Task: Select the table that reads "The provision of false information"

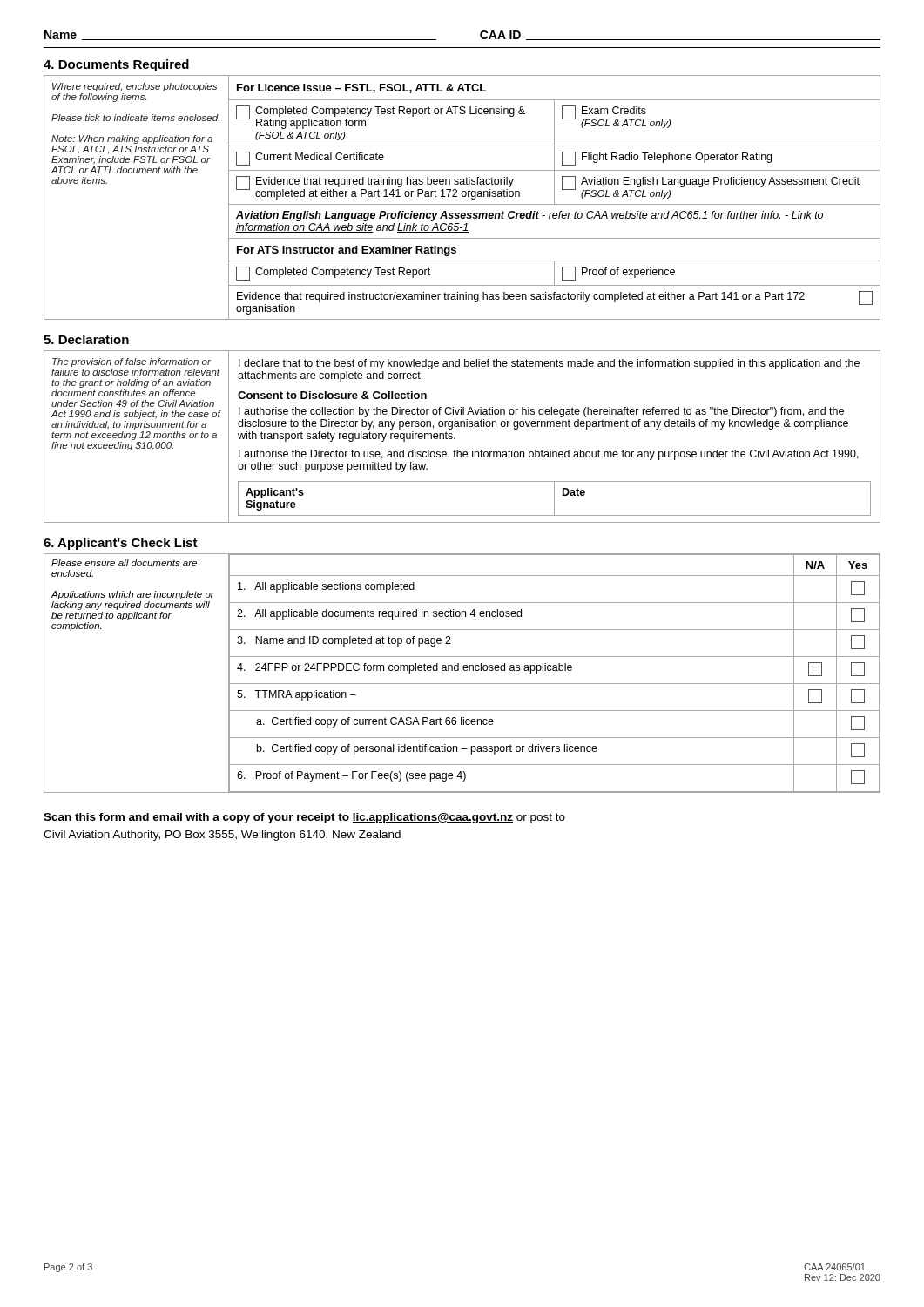Action: click(462, 437)
